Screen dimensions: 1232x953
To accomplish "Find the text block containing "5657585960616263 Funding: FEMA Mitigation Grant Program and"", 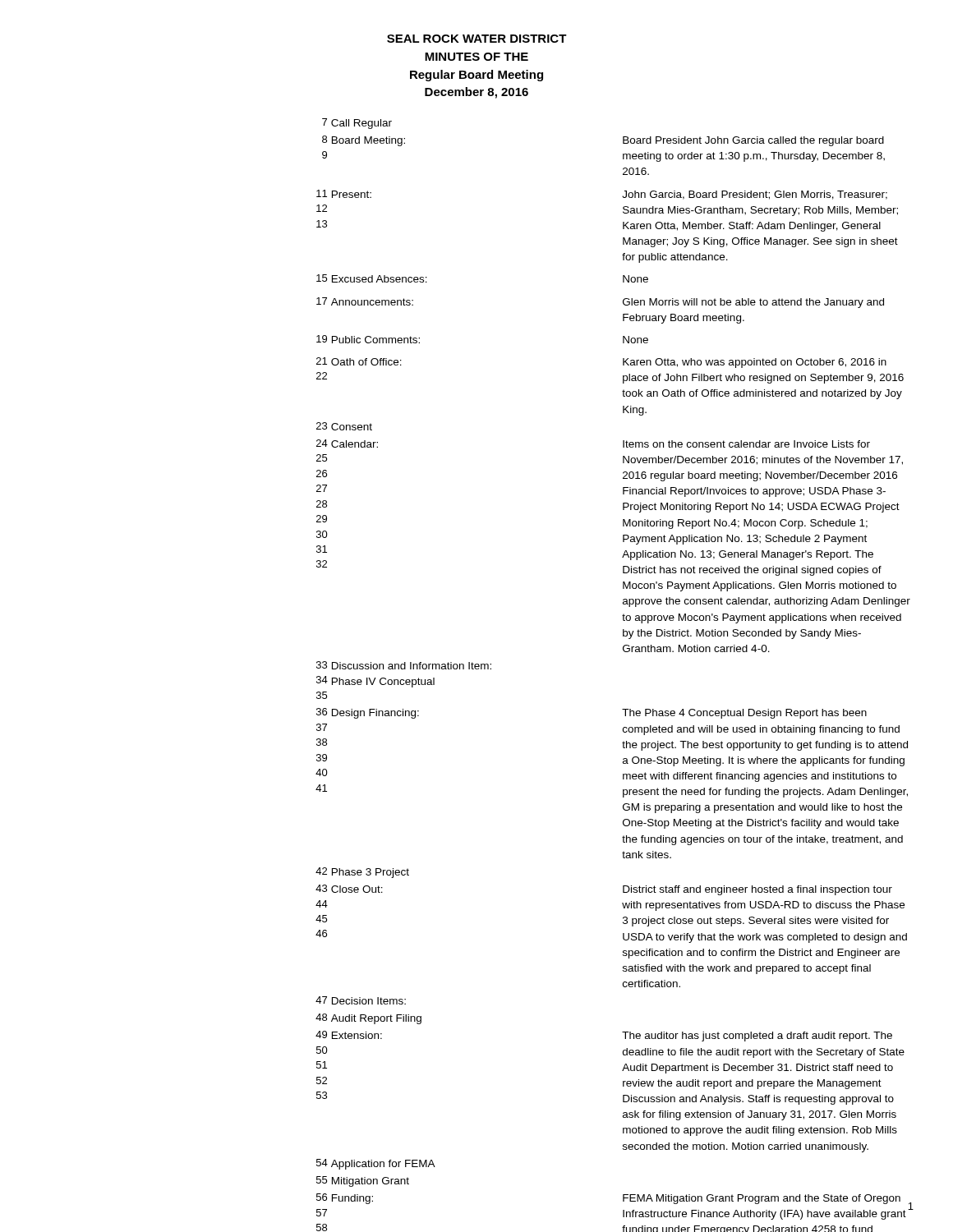I will [x=324, y=1209].
